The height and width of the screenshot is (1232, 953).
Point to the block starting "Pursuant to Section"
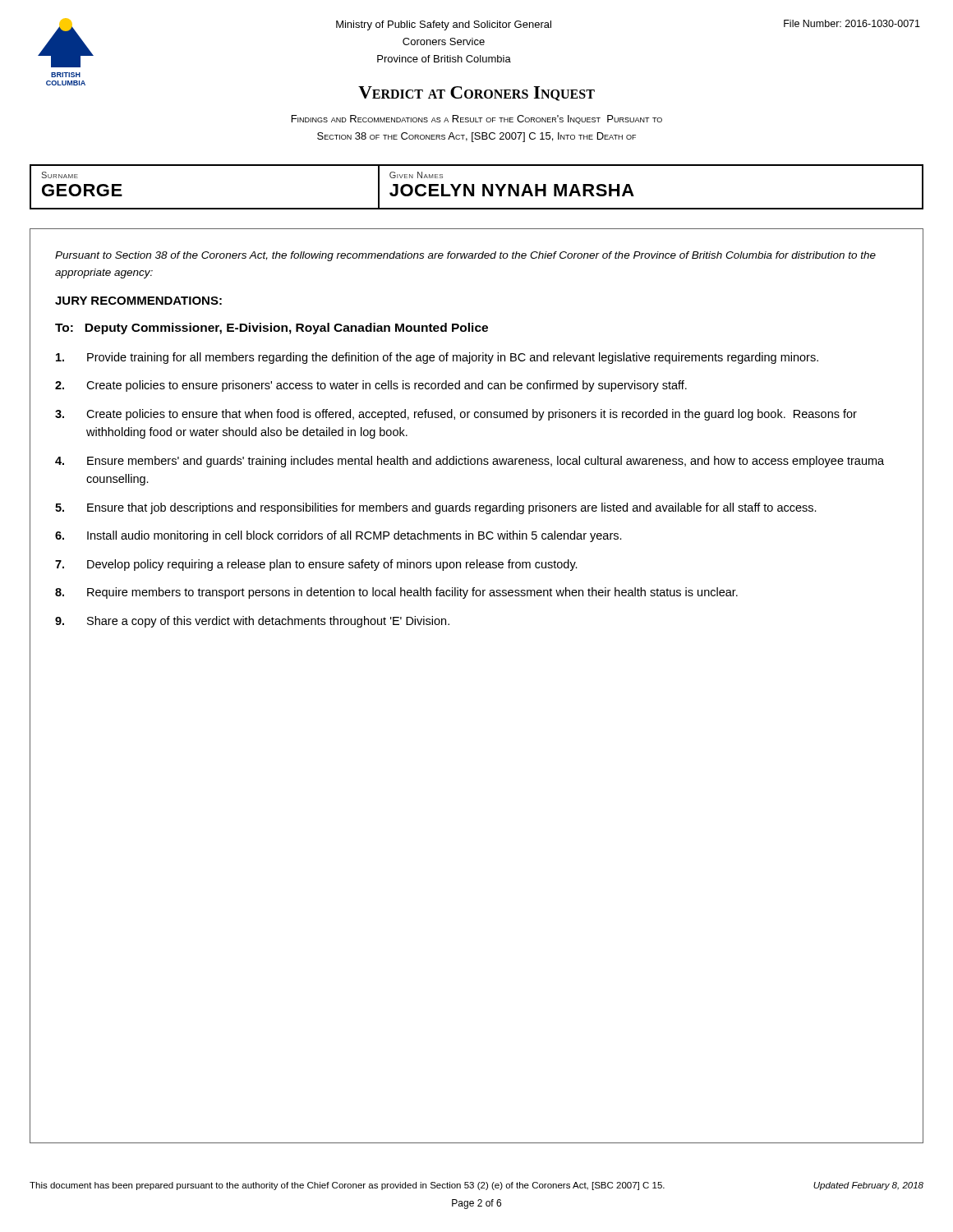pyautogui.click(x=465, y=264)
